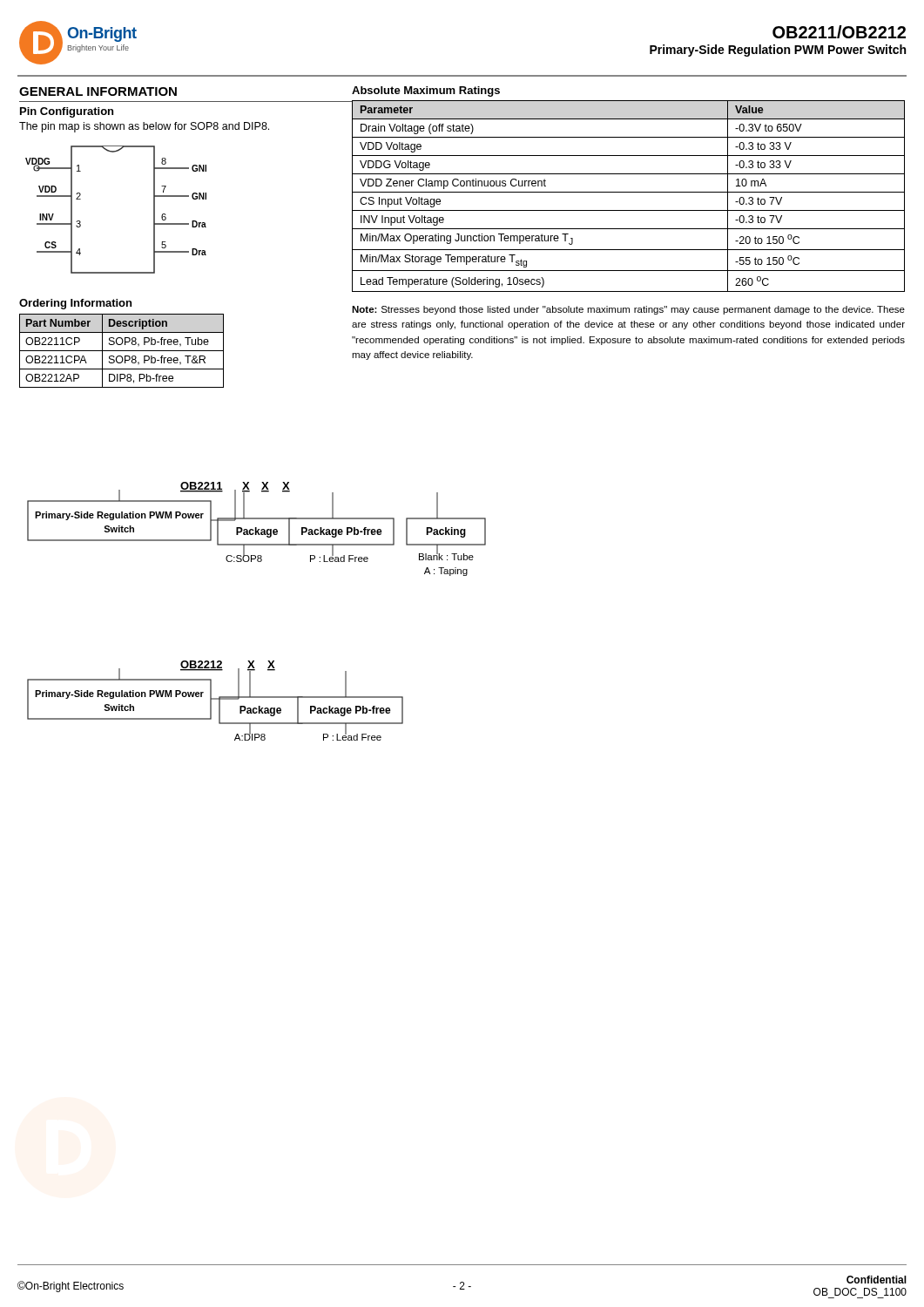Click on the region starting "The pin map is shown"
Viewport: 924px width, 1307px height.
(145, 126)
